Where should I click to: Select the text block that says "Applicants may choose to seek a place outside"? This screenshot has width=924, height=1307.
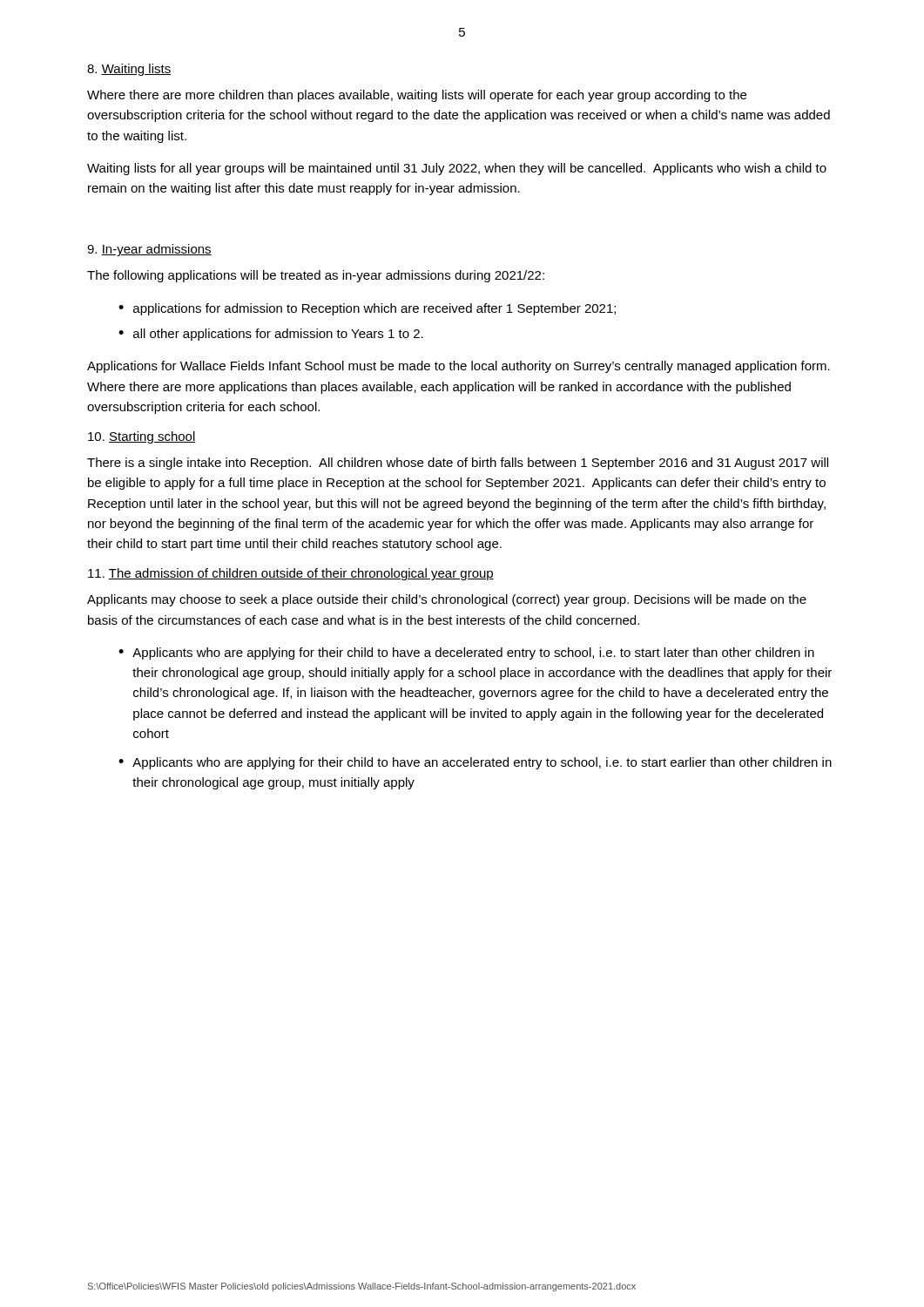point(462,610)
